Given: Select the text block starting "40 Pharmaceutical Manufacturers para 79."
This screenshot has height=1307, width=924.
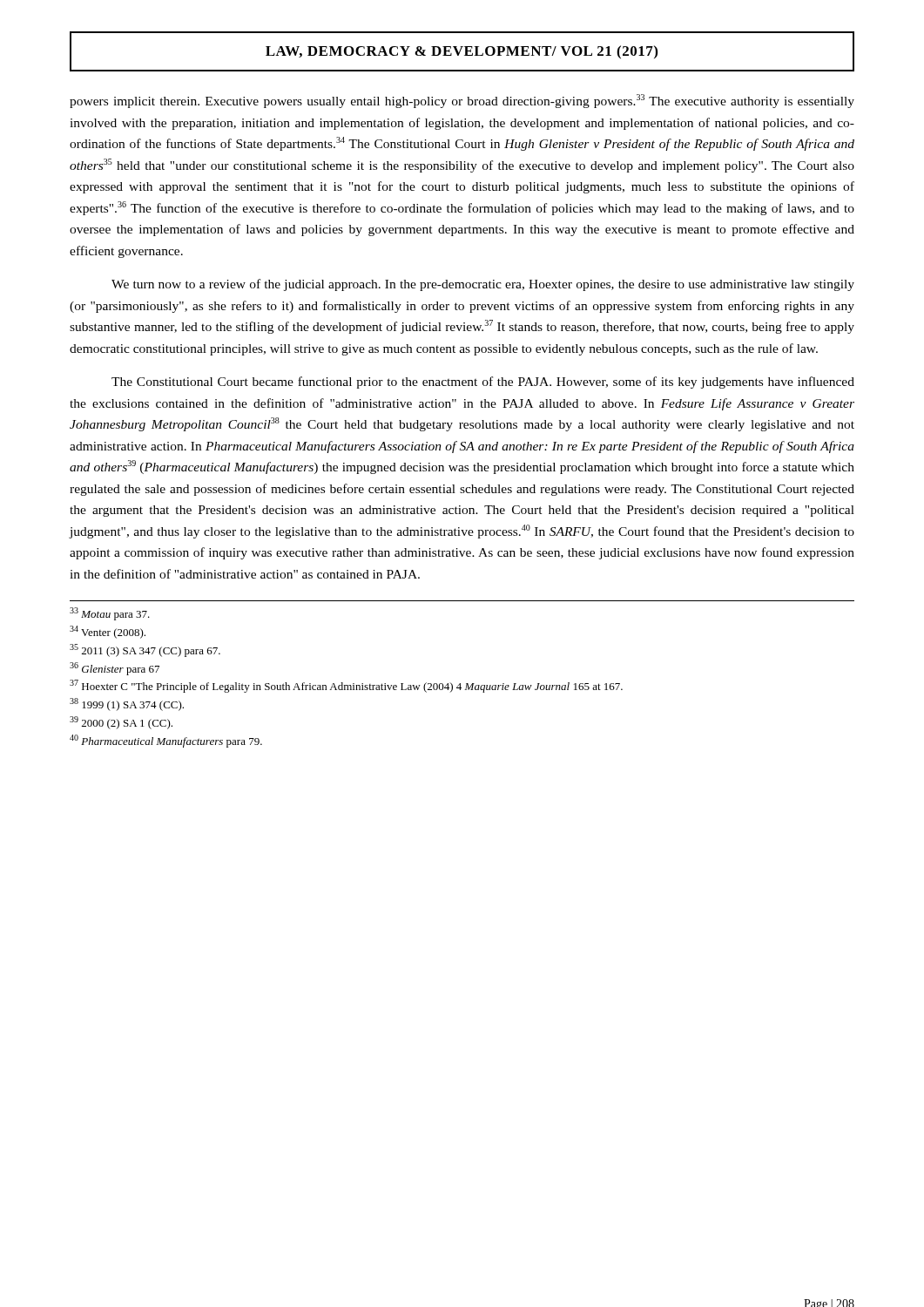Looking at the screenshot, I should click(x=166, y=741).
